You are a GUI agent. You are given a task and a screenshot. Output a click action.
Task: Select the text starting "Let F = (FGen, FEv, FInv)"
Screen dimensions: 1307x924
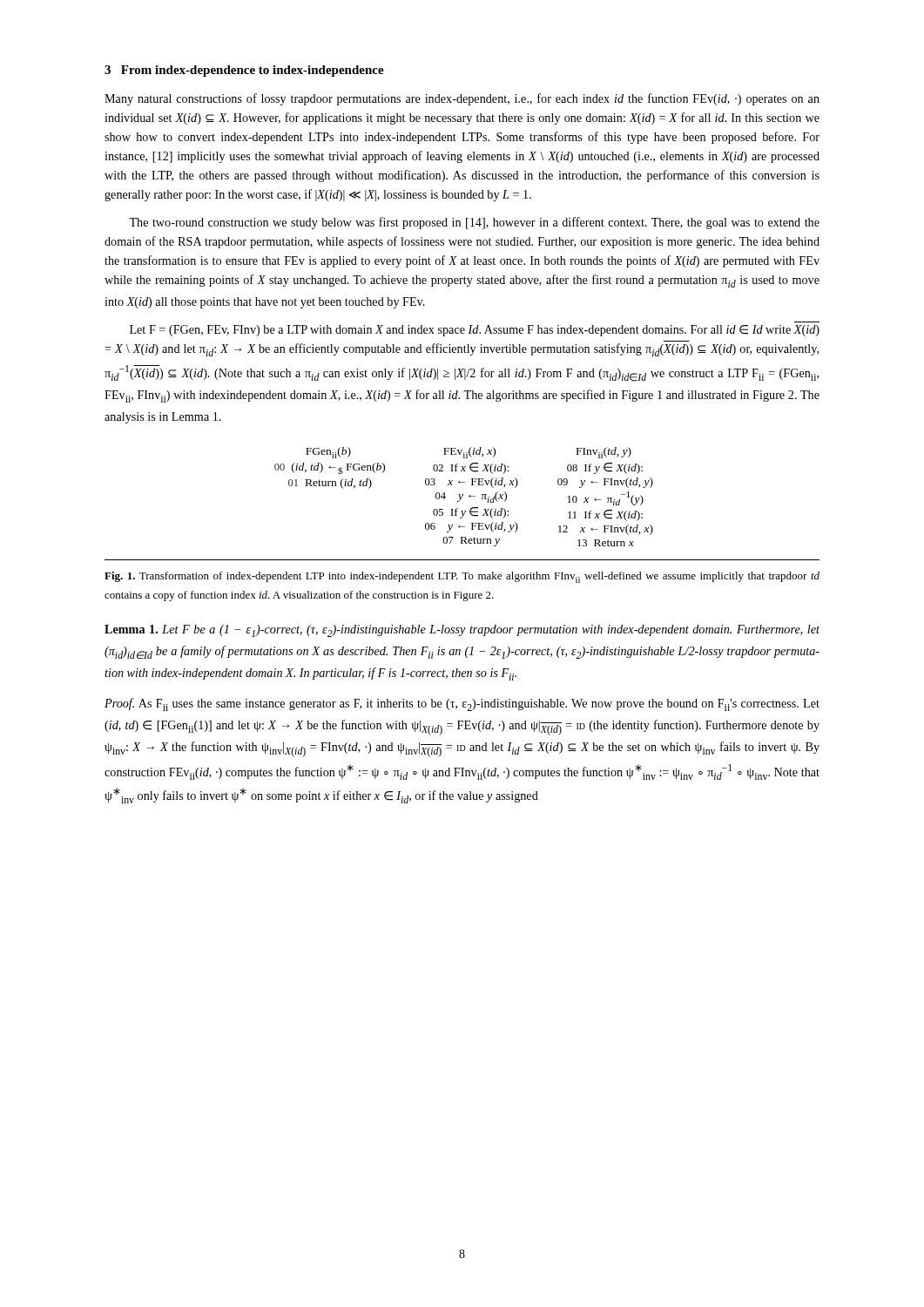coord(462,373)
